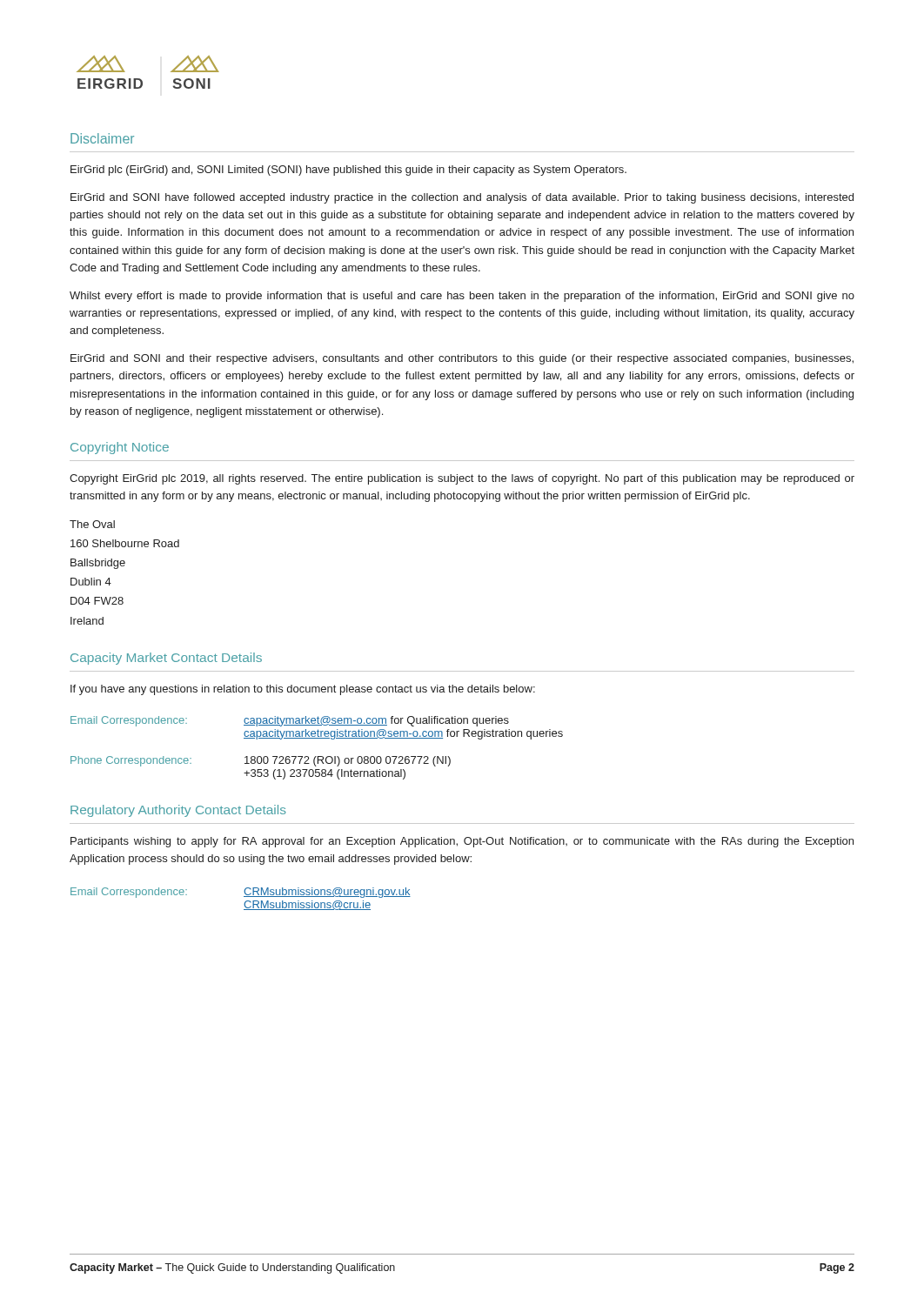Image resolution: width=924 pixels, height=1305 pixels.
Task: Locate the logo
Action: pos(462,80)
